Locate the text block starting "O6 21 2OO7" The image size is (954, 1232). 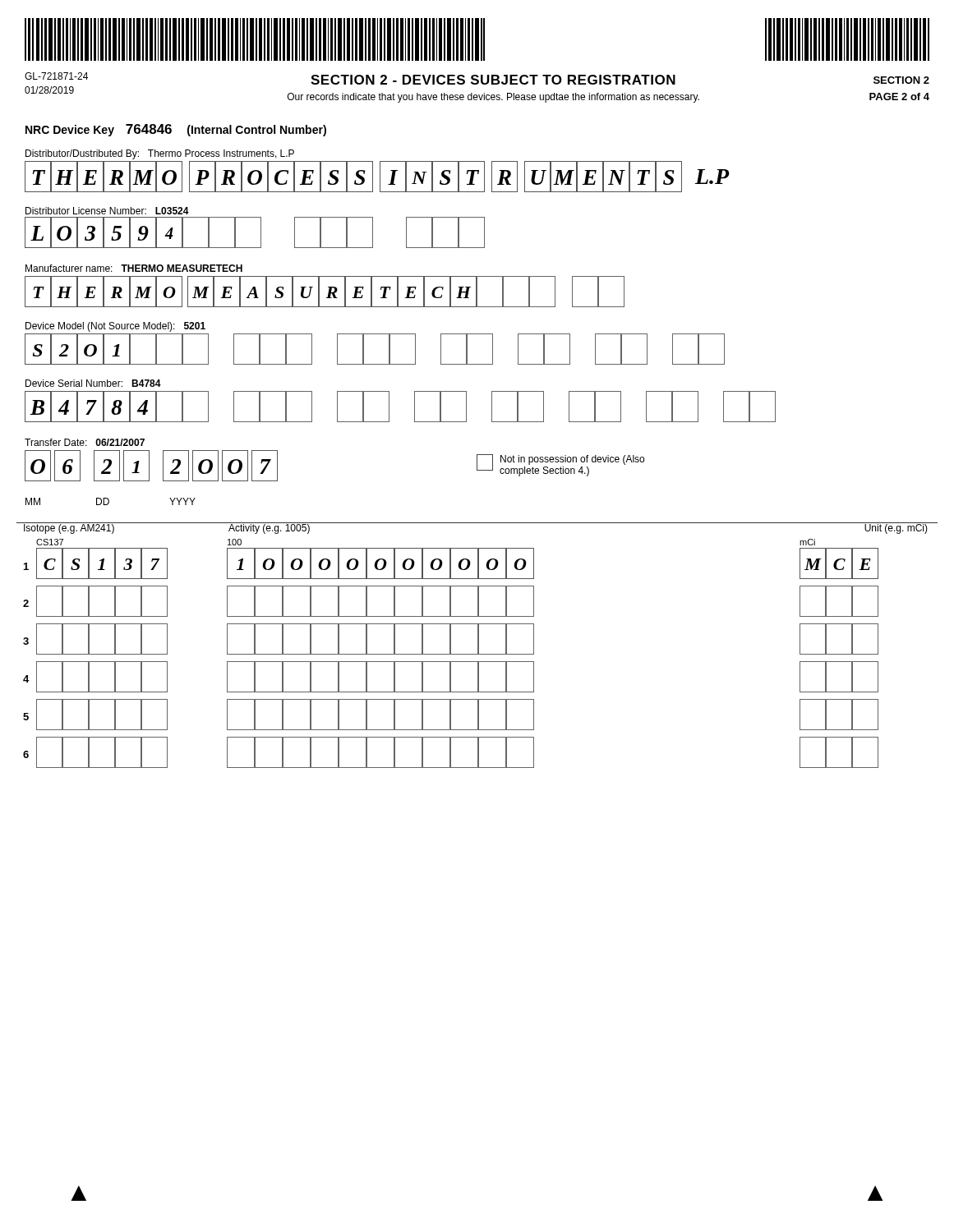151,466
